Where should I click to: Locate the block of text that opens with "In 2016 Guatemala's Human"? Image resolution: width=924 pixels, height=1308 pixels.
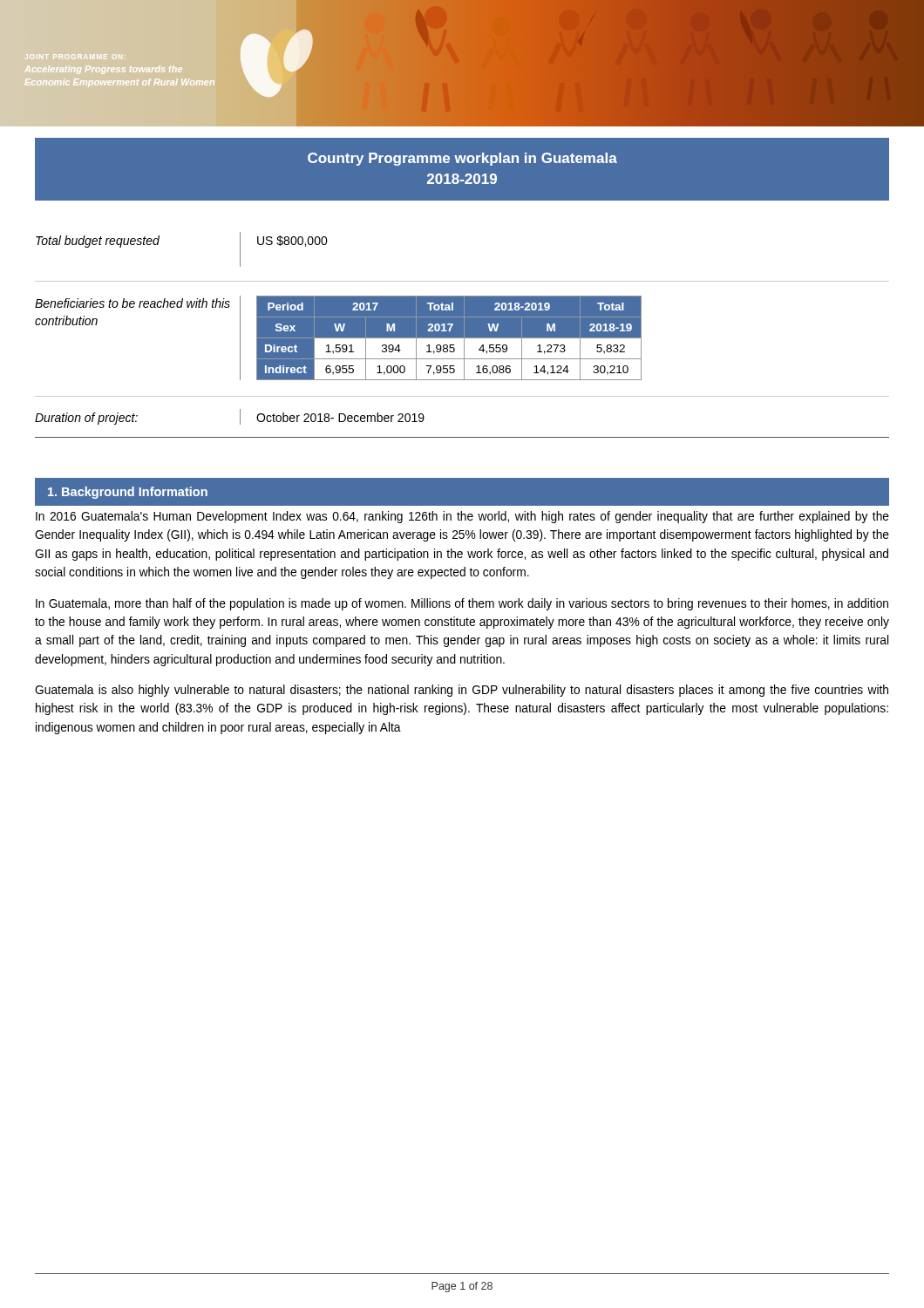click(462, 545)
